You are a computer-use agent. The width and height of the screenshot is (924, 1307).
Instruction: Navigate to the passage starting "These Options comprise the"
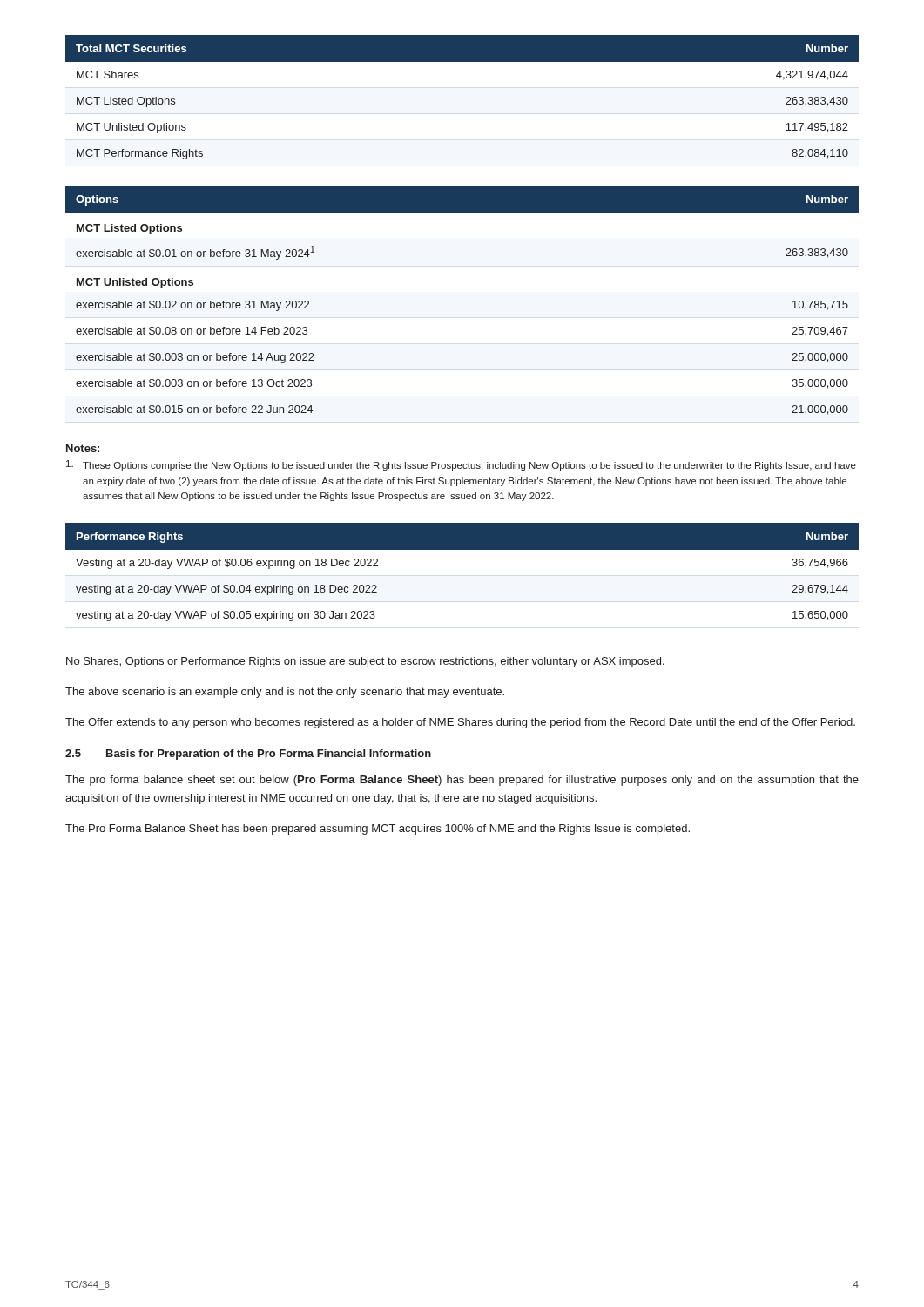(x=462, y=481)
